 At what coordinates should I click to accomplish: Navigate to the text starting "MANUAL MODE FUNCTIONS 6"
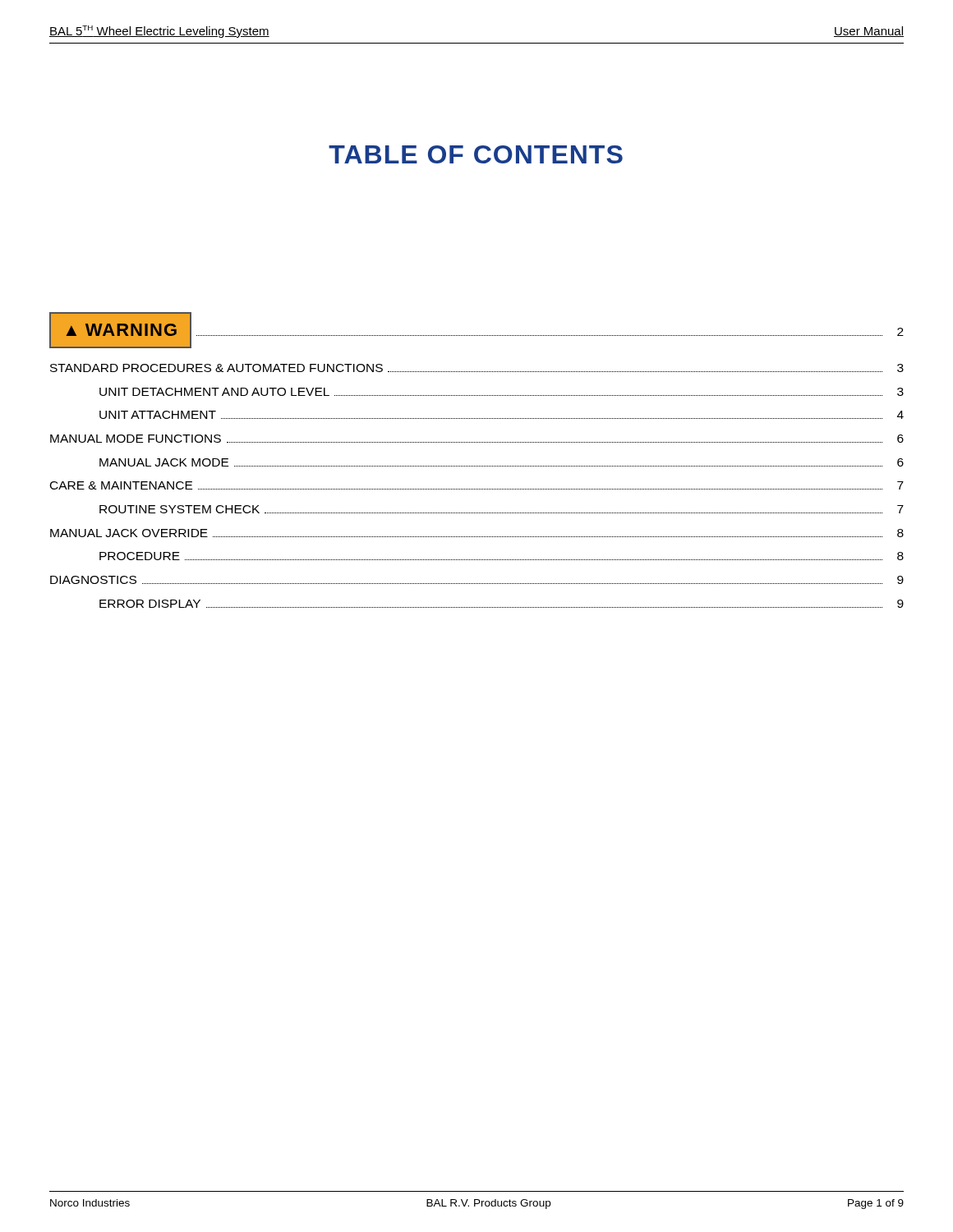pos(476,439)
